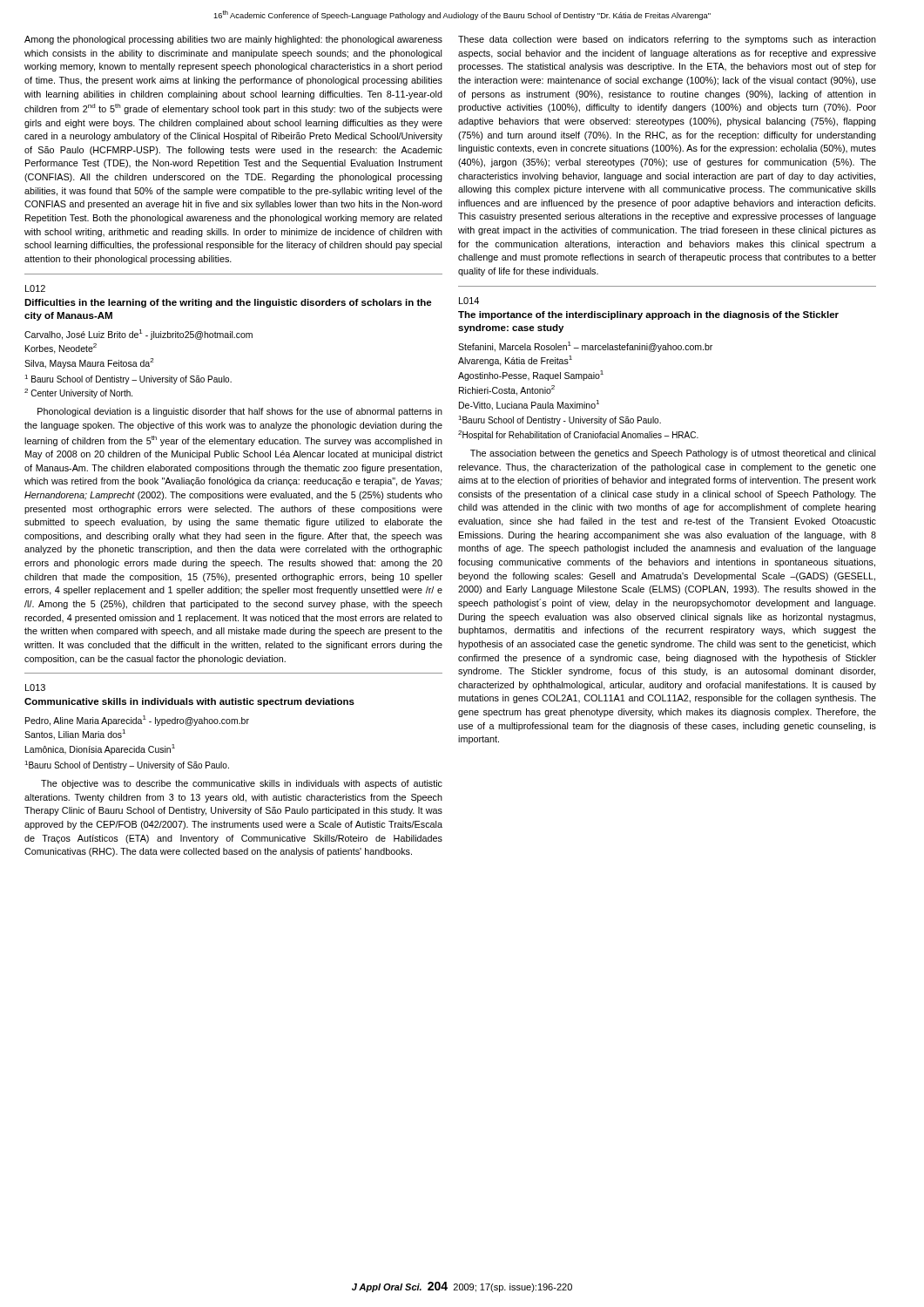
Task: Click the passage that begins "Phonological deviation is a linguistic disorder"
Action: [233, 535]
